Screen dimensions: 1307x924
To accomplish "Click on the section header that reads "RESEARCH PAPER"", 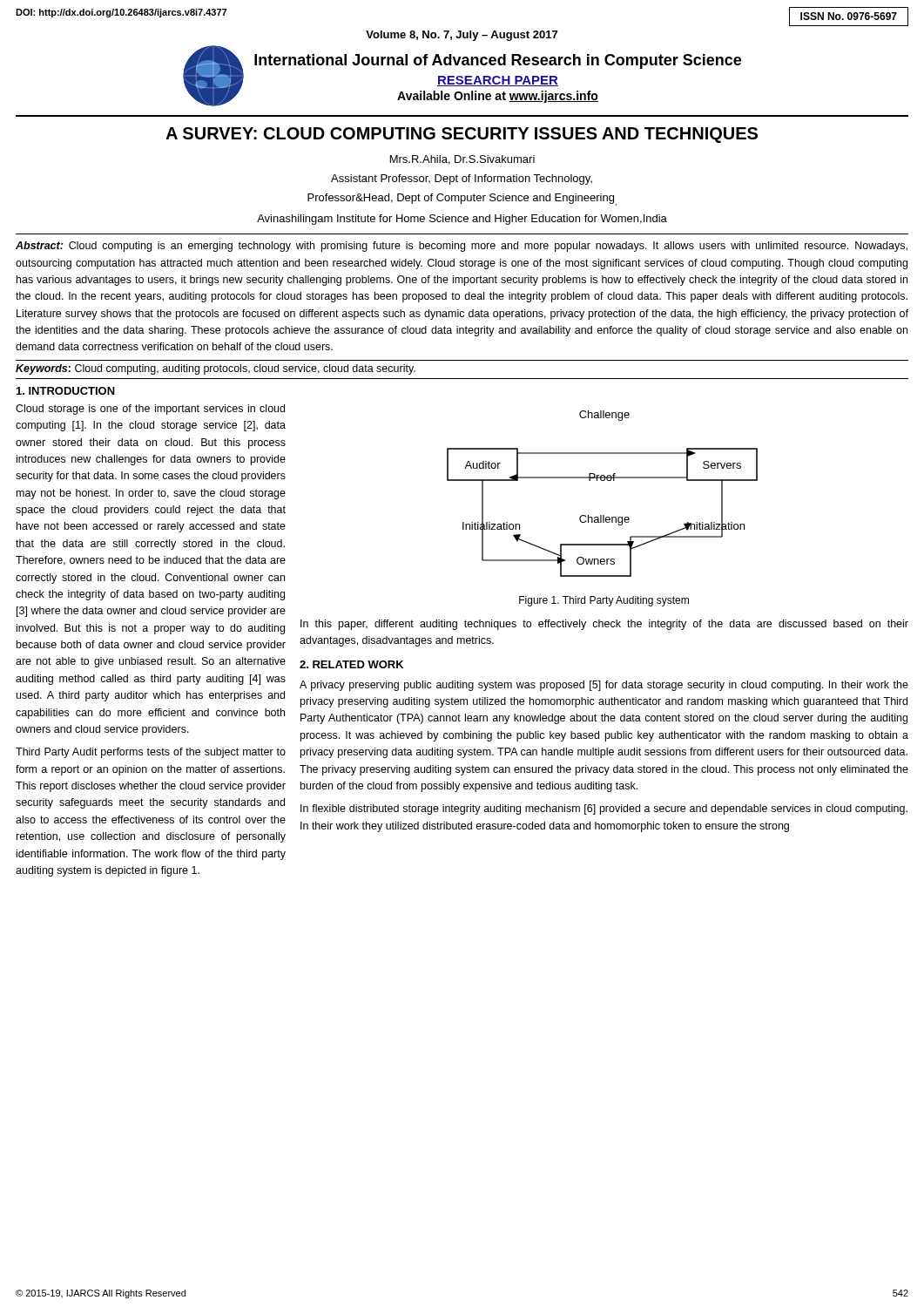I will tap(498, 80).
